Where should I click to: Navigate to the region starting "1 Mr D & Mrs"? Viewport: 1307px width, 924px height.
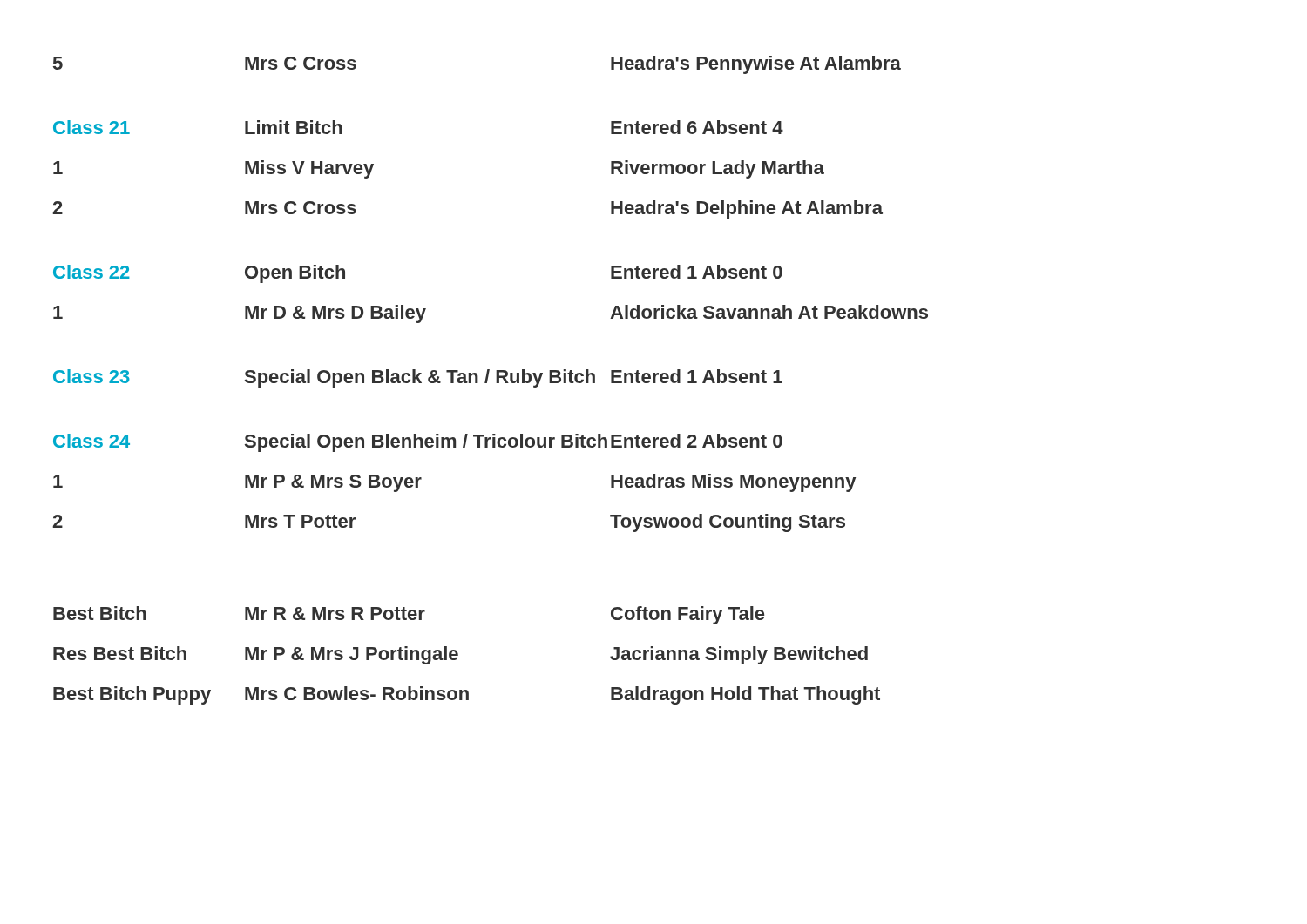(x=654, y=313)
